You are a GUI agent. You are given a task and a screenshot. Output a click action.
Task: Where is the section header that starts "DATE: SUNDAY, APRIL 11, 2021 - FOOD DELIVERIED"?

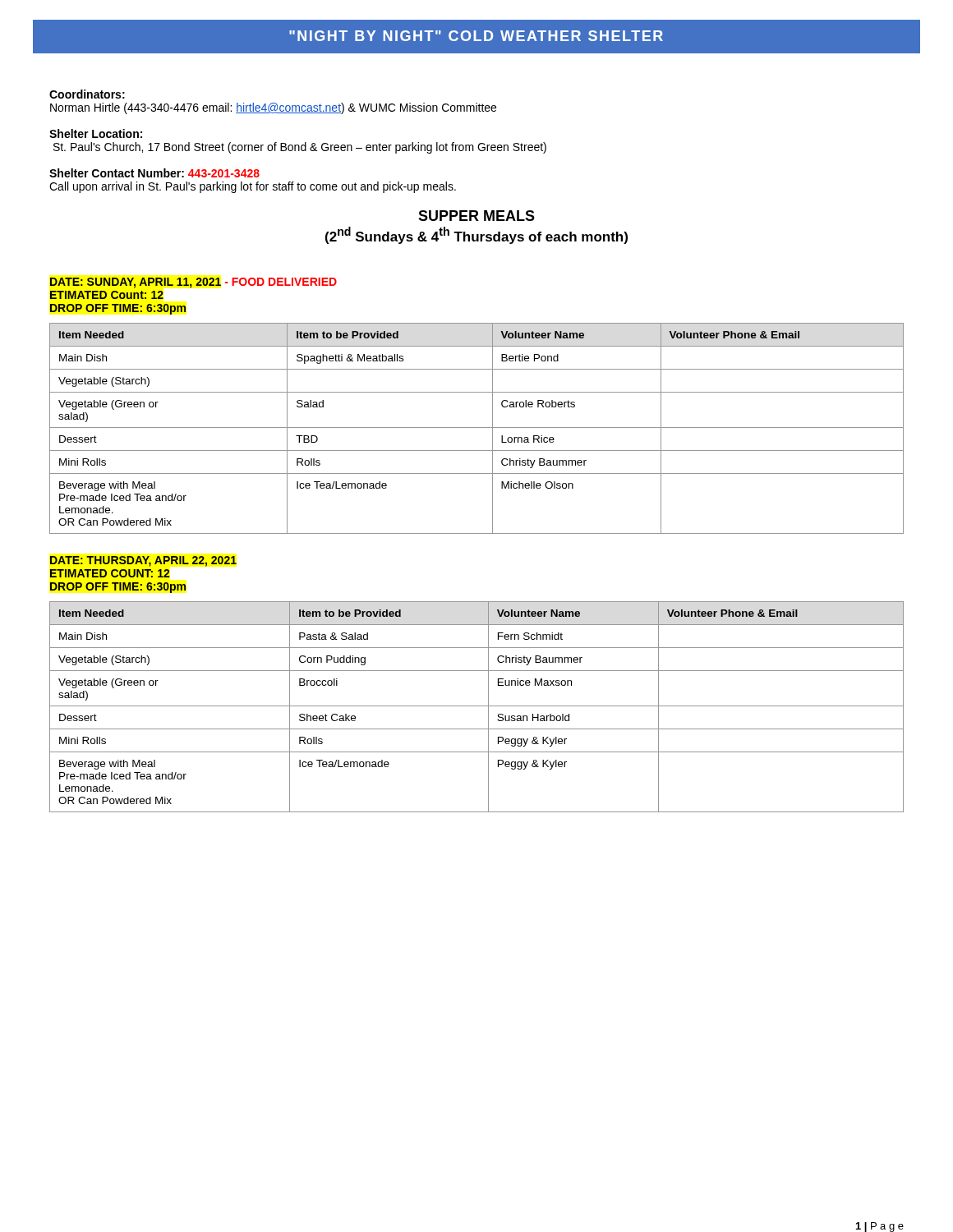point(193,283)
